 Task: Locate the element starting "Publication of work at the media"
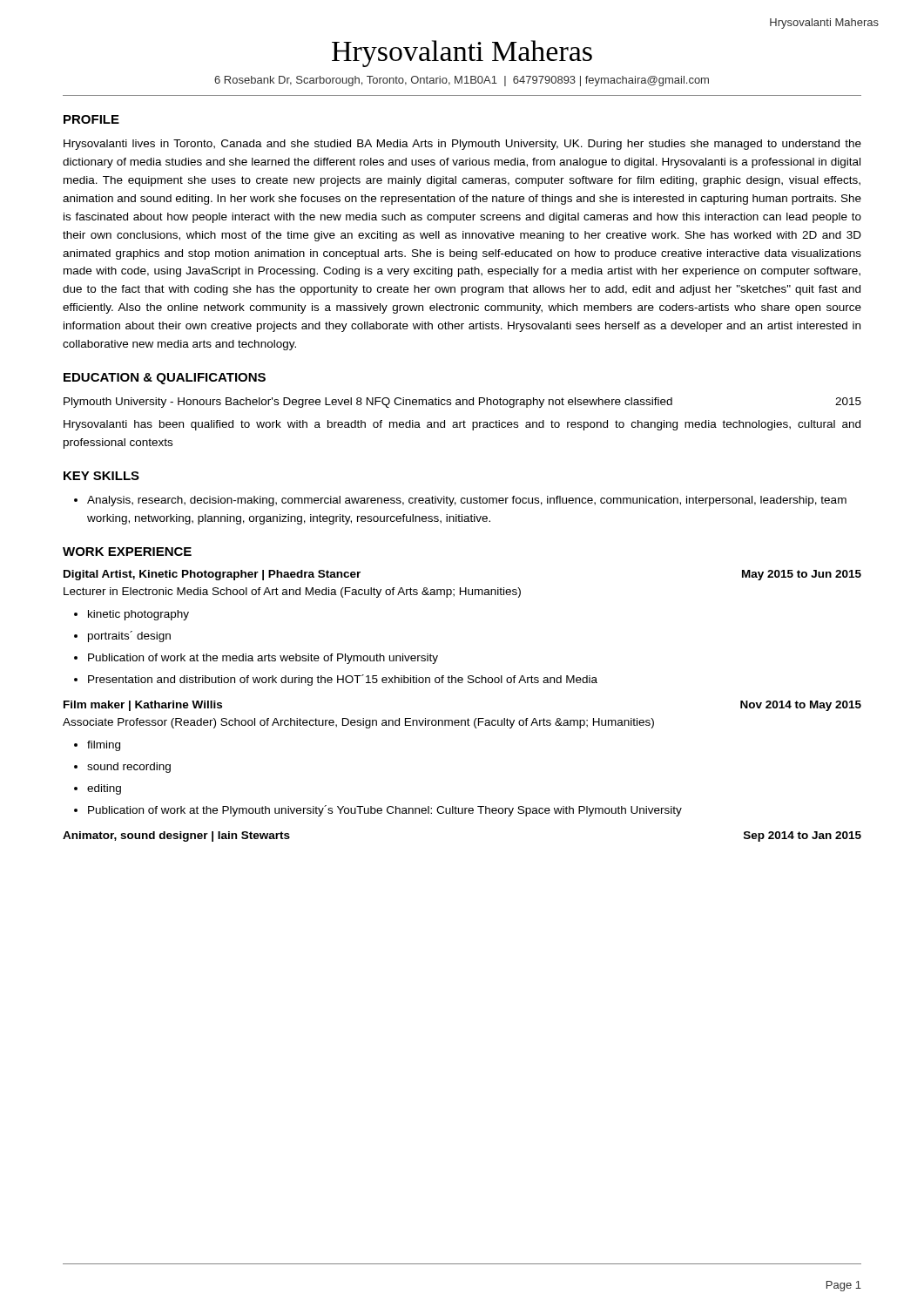tap(263, 658)
